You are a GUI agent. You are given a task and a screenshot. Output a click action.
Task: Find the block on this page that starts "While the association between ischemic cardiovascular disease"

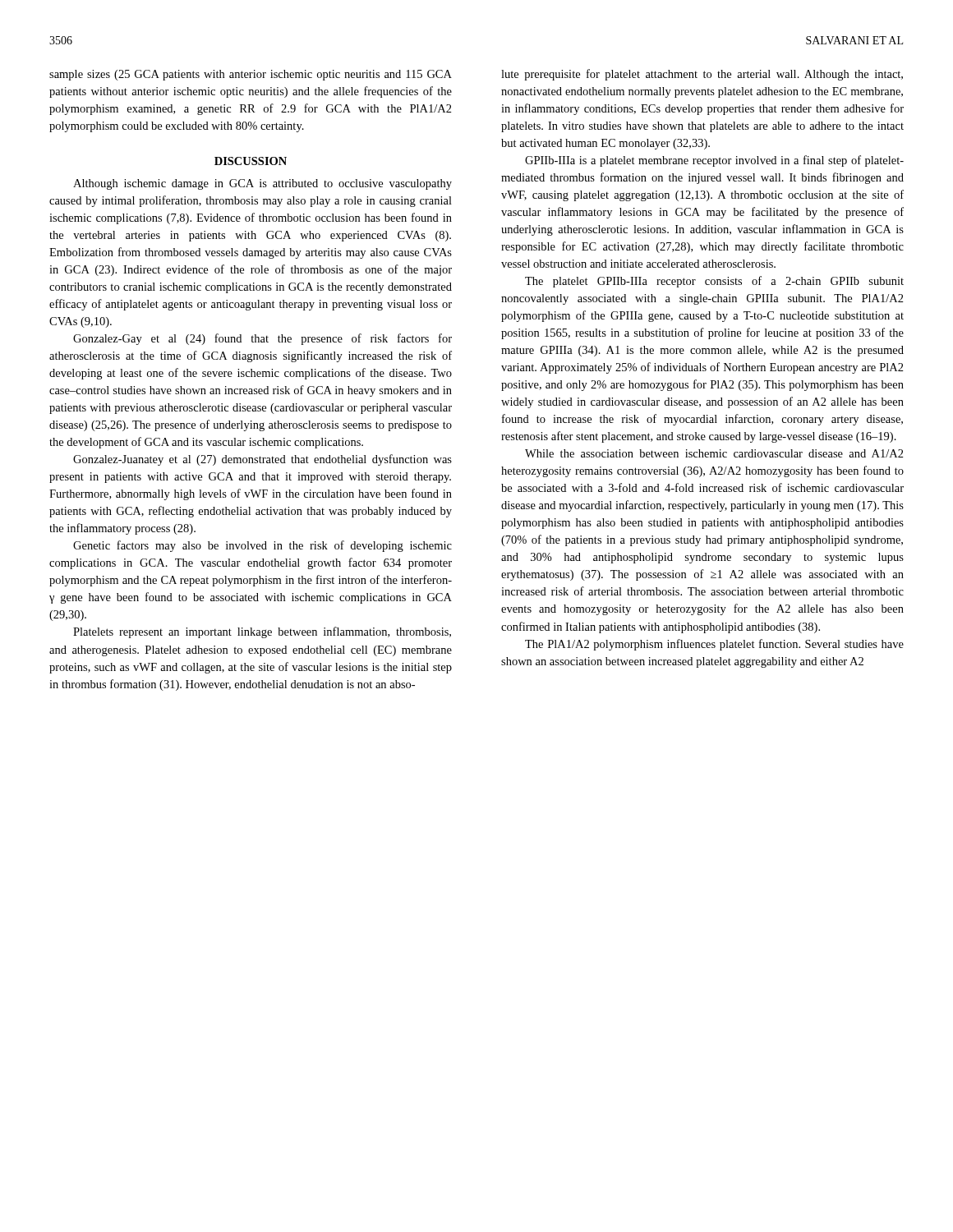pos(702,540)
